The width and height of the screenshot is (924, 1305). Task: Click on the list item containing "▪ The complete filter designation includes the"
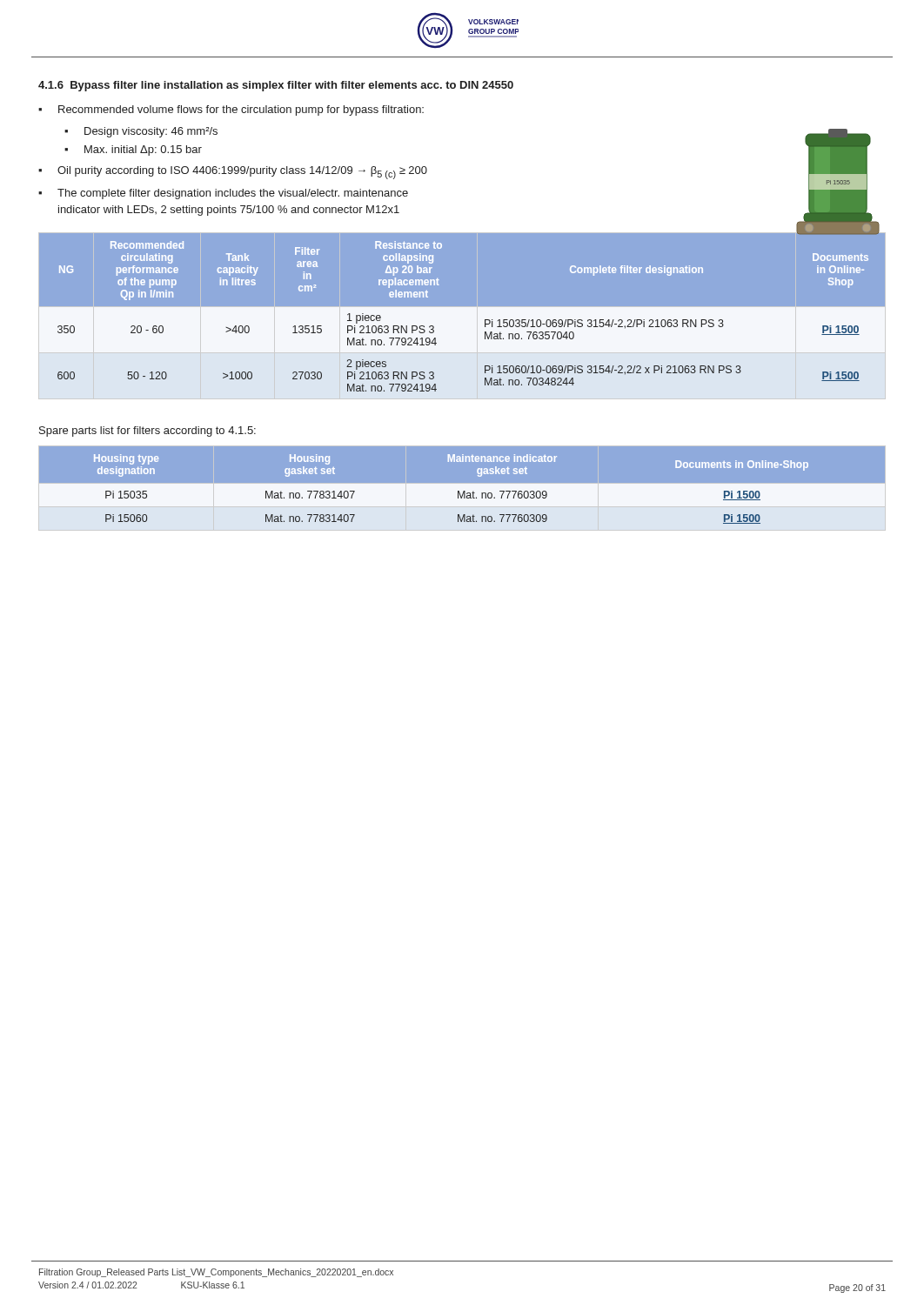[x=225, y=196]
